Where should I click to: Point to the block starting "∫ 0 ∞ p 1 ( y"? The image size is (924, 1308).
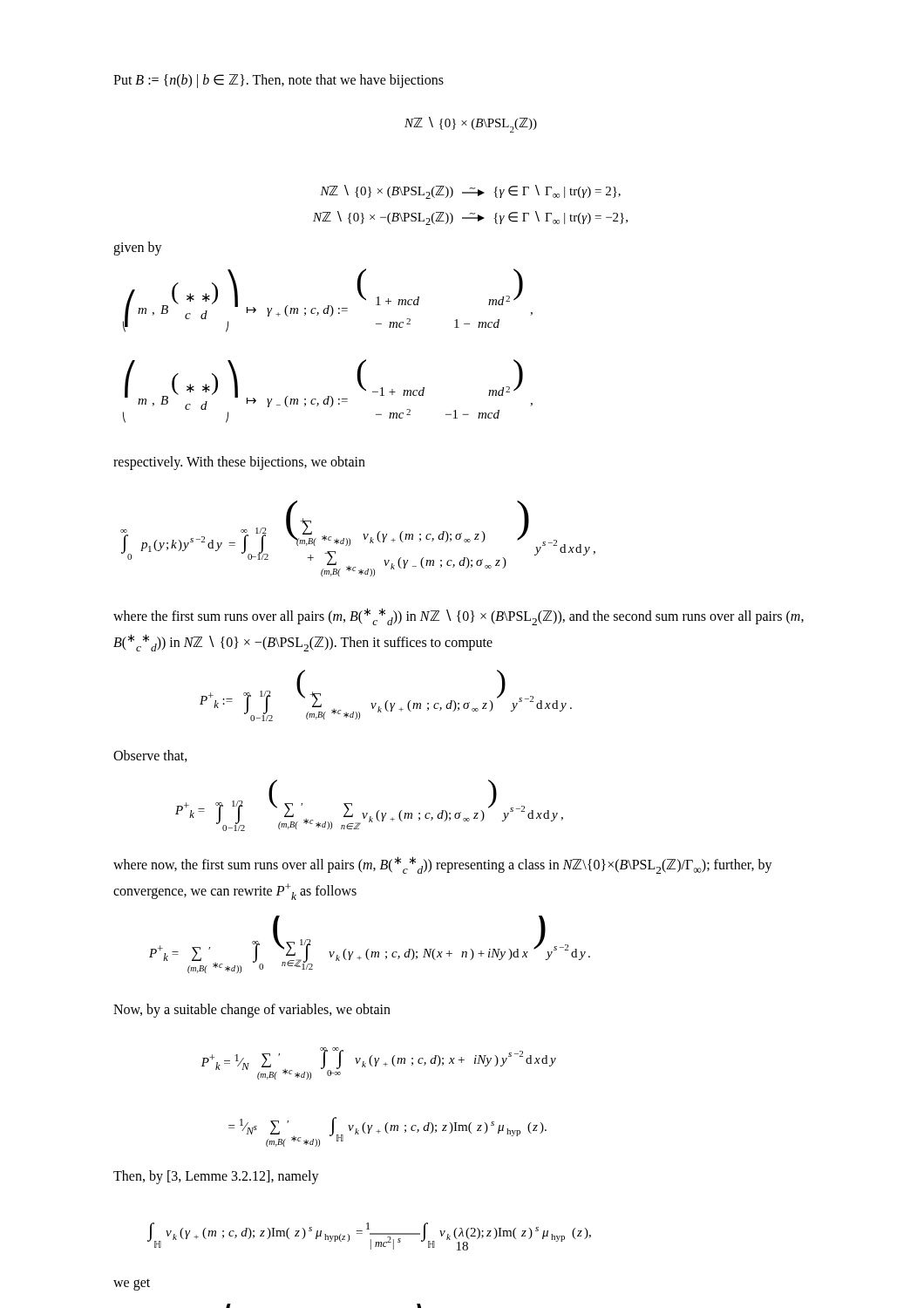tap(471, 539)
